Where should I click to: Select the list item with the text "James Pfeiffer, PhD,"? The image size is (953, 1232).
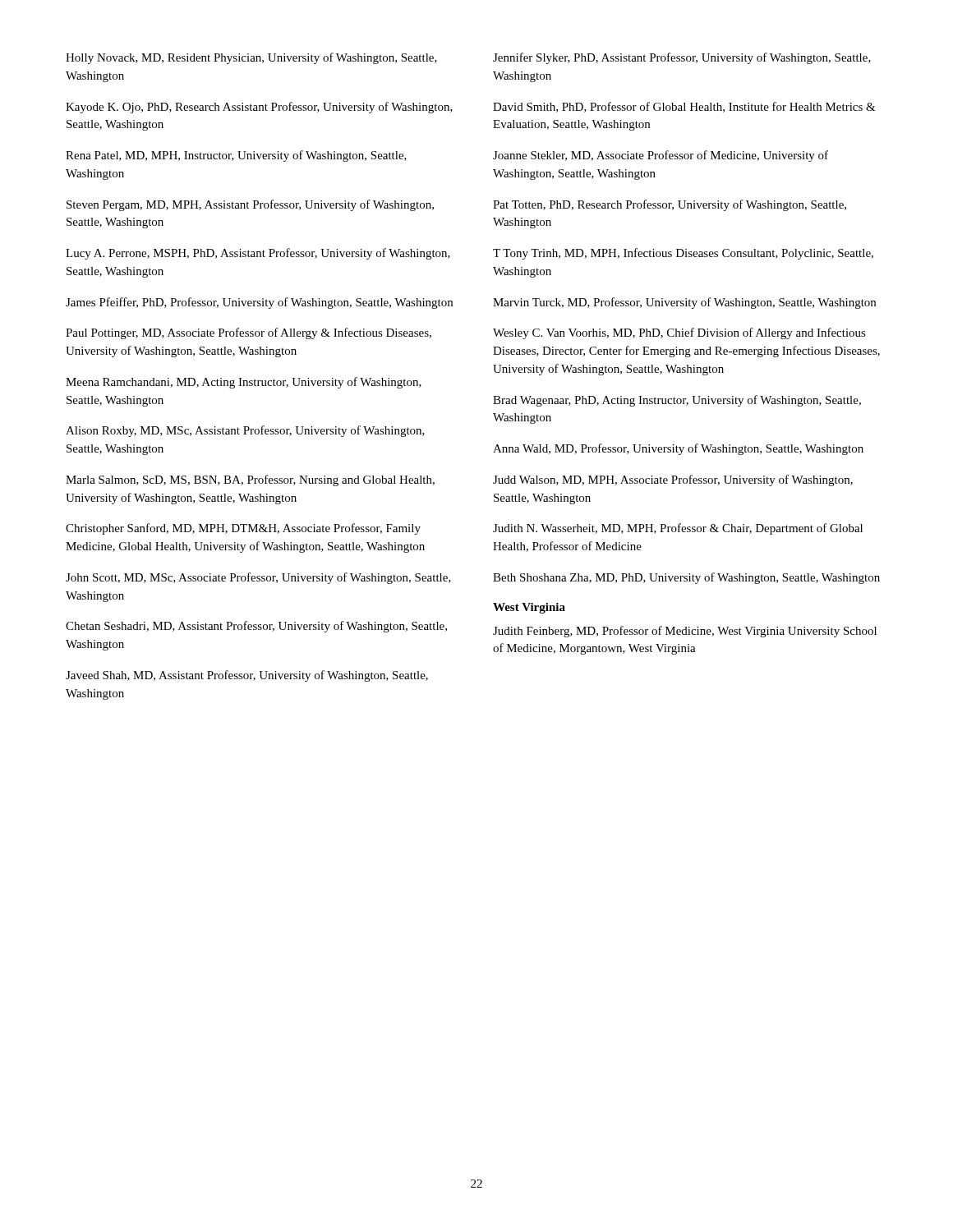pos(260,302)
